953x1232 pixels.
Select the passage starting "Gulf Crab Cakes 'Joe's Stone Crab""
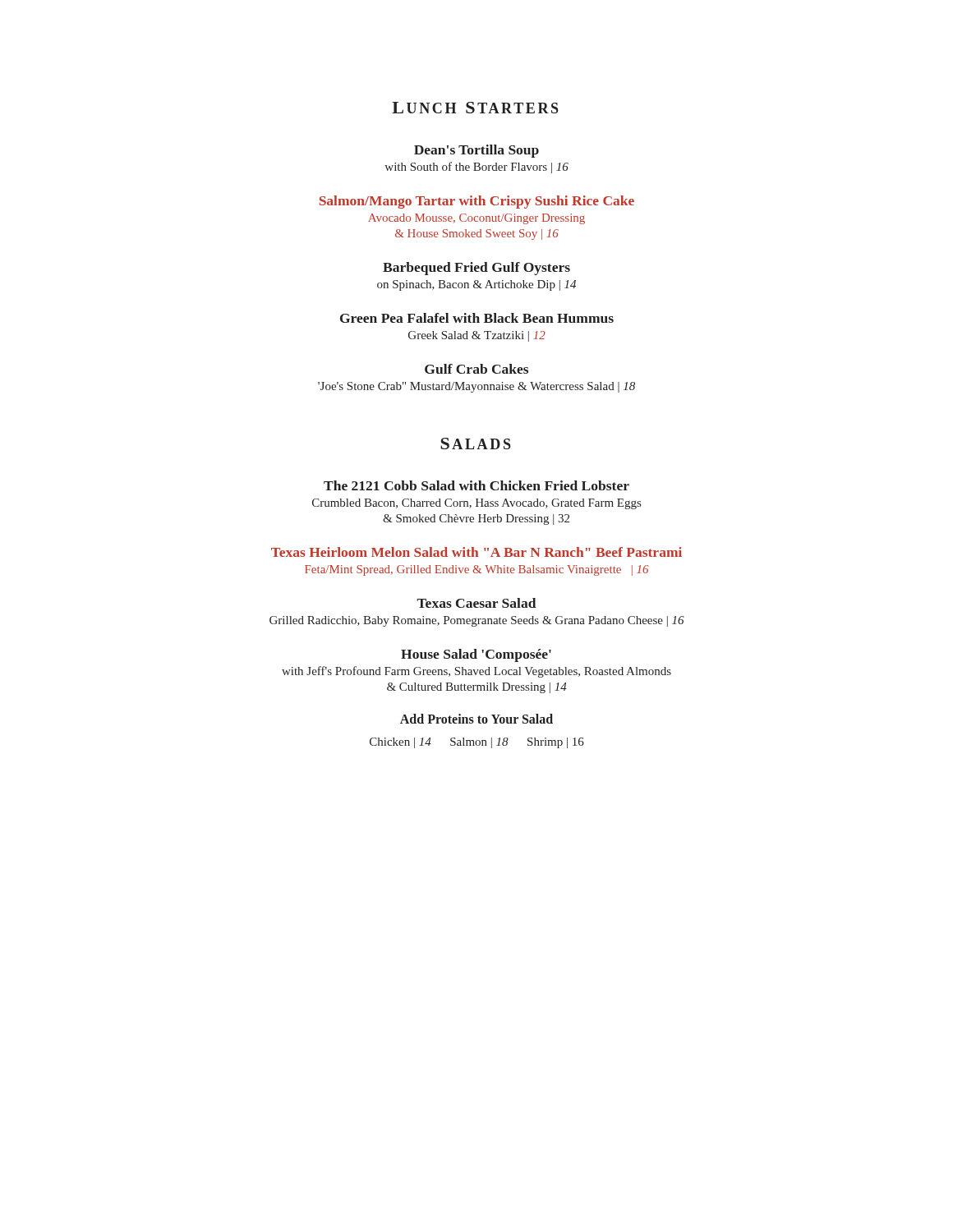pos(476,377)
